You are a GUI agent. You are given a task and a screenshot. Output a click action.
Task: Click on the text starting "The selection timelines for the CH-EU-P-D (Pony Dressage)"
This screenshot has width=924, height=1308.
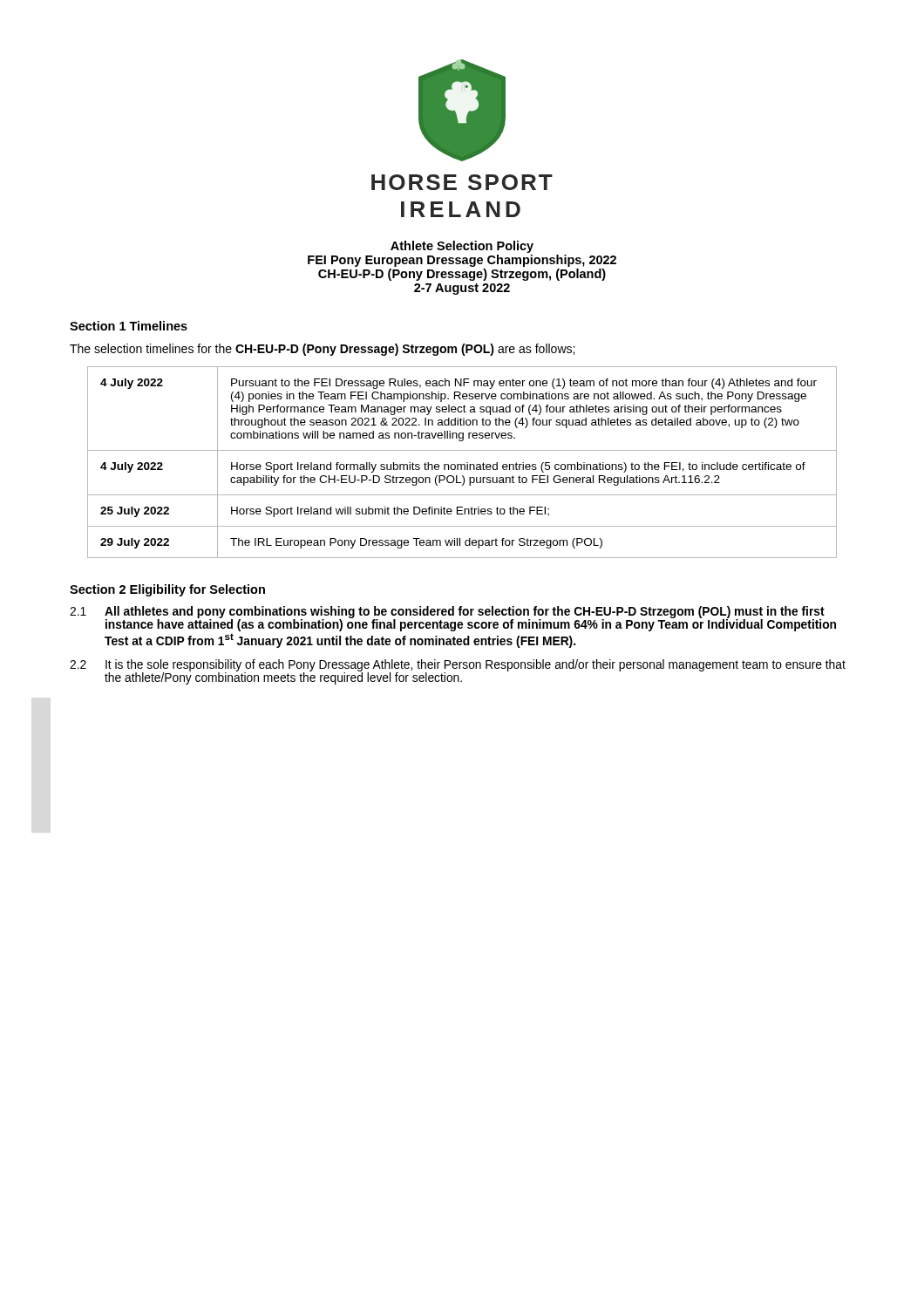pyautogui.click(x=323, y=349)
